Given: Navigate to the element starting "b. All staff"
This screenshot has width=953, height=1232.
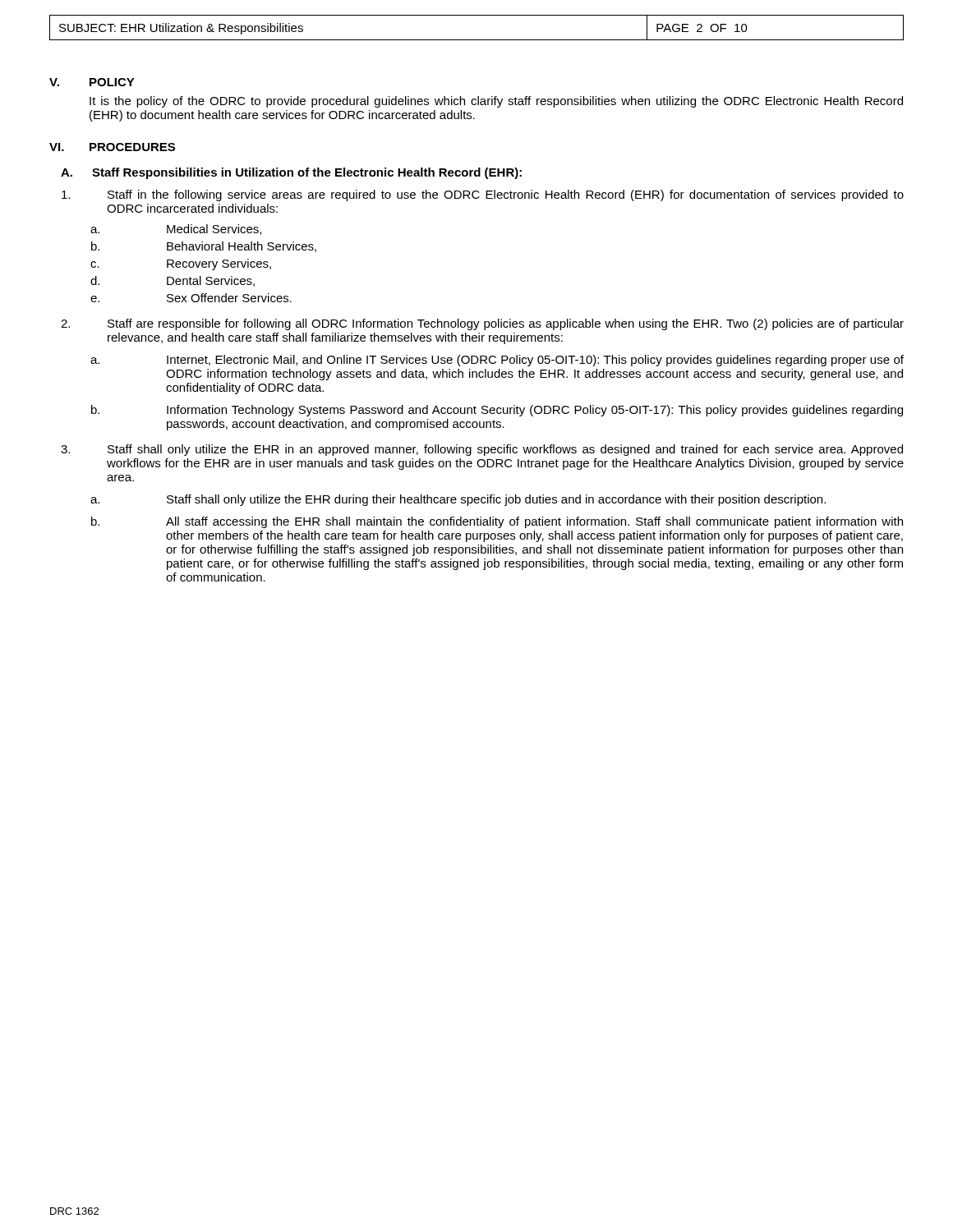Looking at the screenshot, I should pyautogui.click(x=482, y=549).
